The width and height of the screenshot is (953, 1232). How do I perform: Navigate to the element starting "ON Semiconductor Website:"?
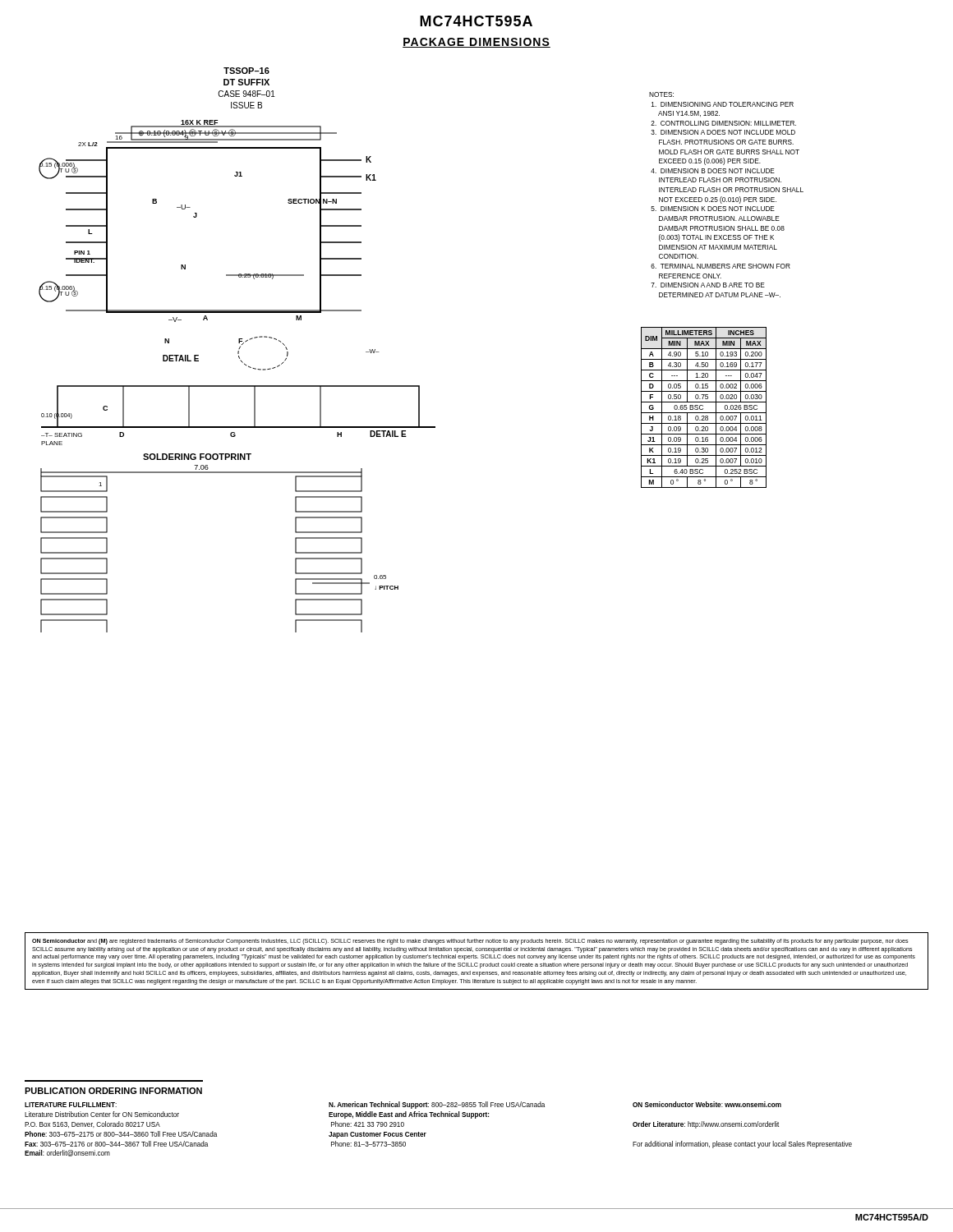tap(742, 1125)
